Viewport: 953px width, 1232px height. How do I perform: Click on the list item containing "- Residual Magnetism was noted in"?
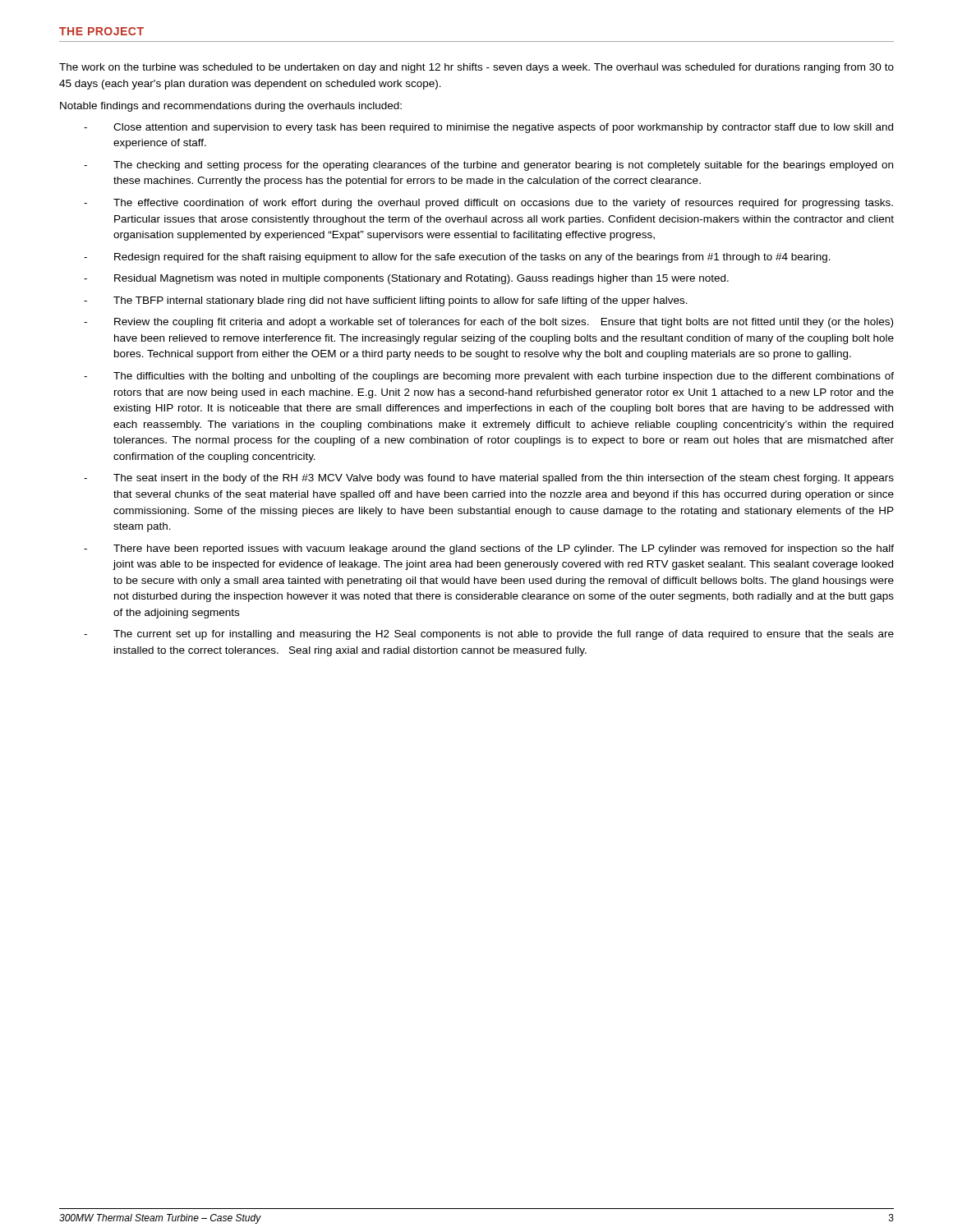(476, 278)
